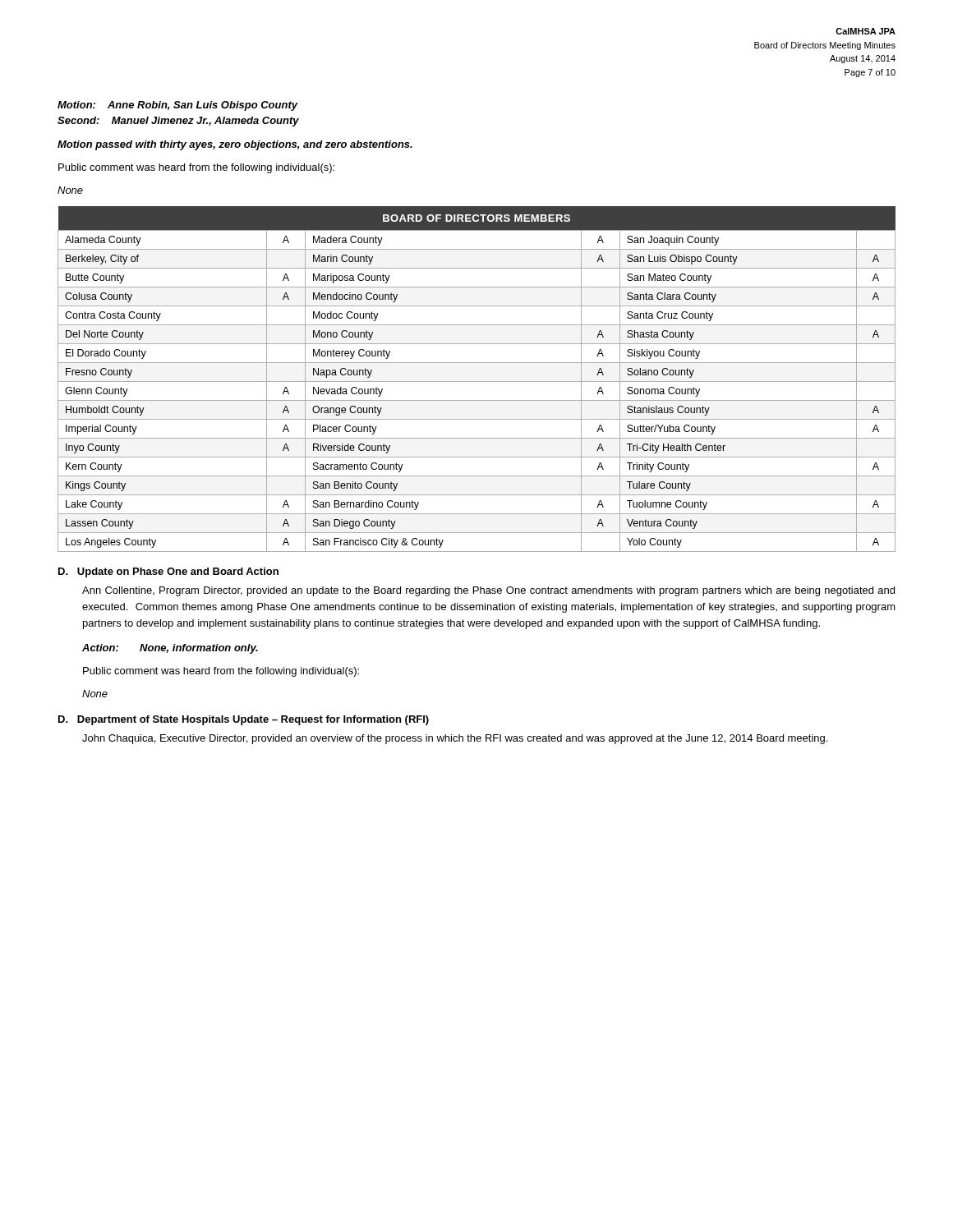Viewport: 953px width, 1232px height.
Task: Click on the section header with the text "D. Department of State"
Action: tap(243, 719)
